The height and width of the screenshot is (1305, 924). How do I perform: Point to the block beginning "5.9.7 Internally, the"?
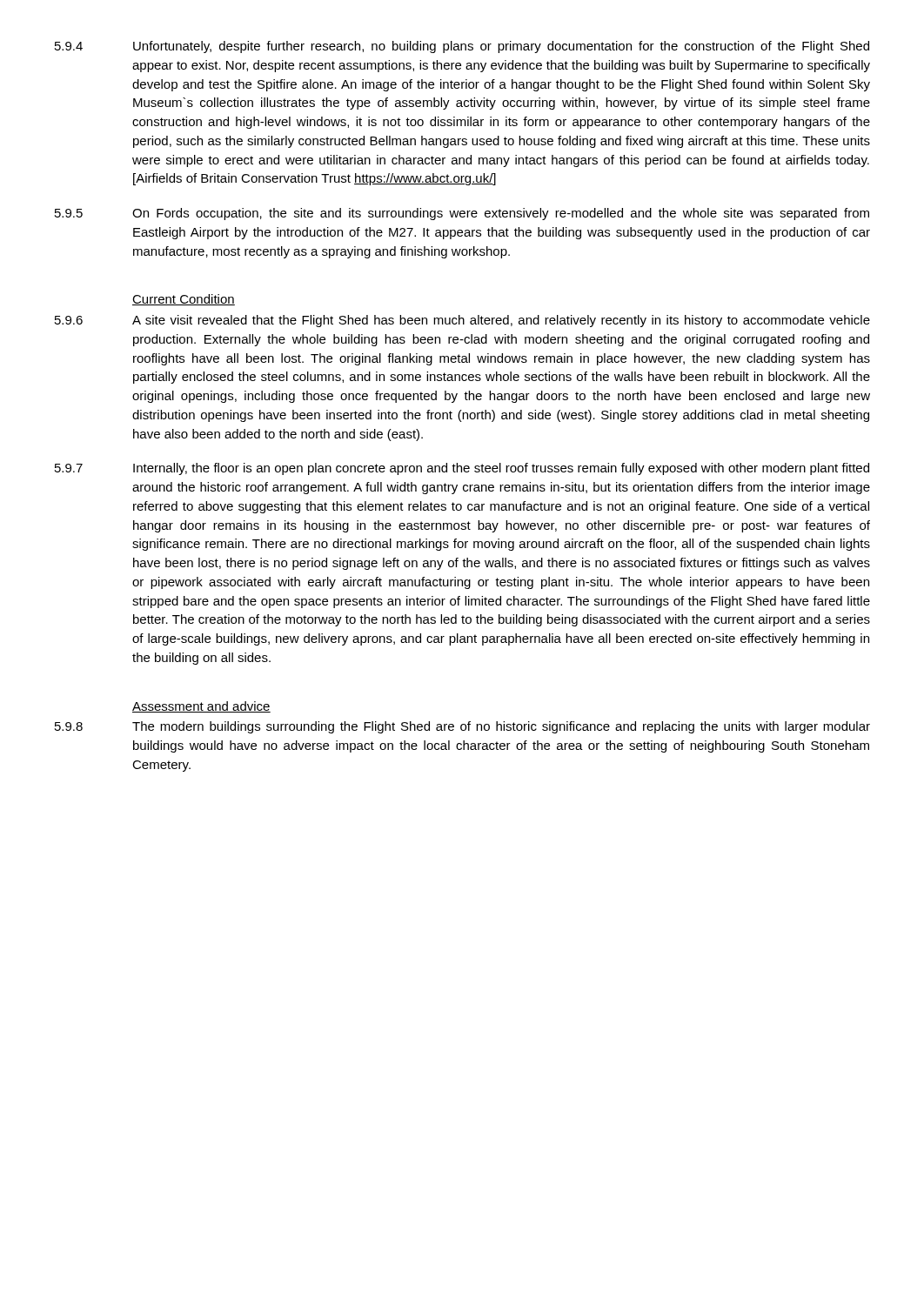[x=462, y=563]
